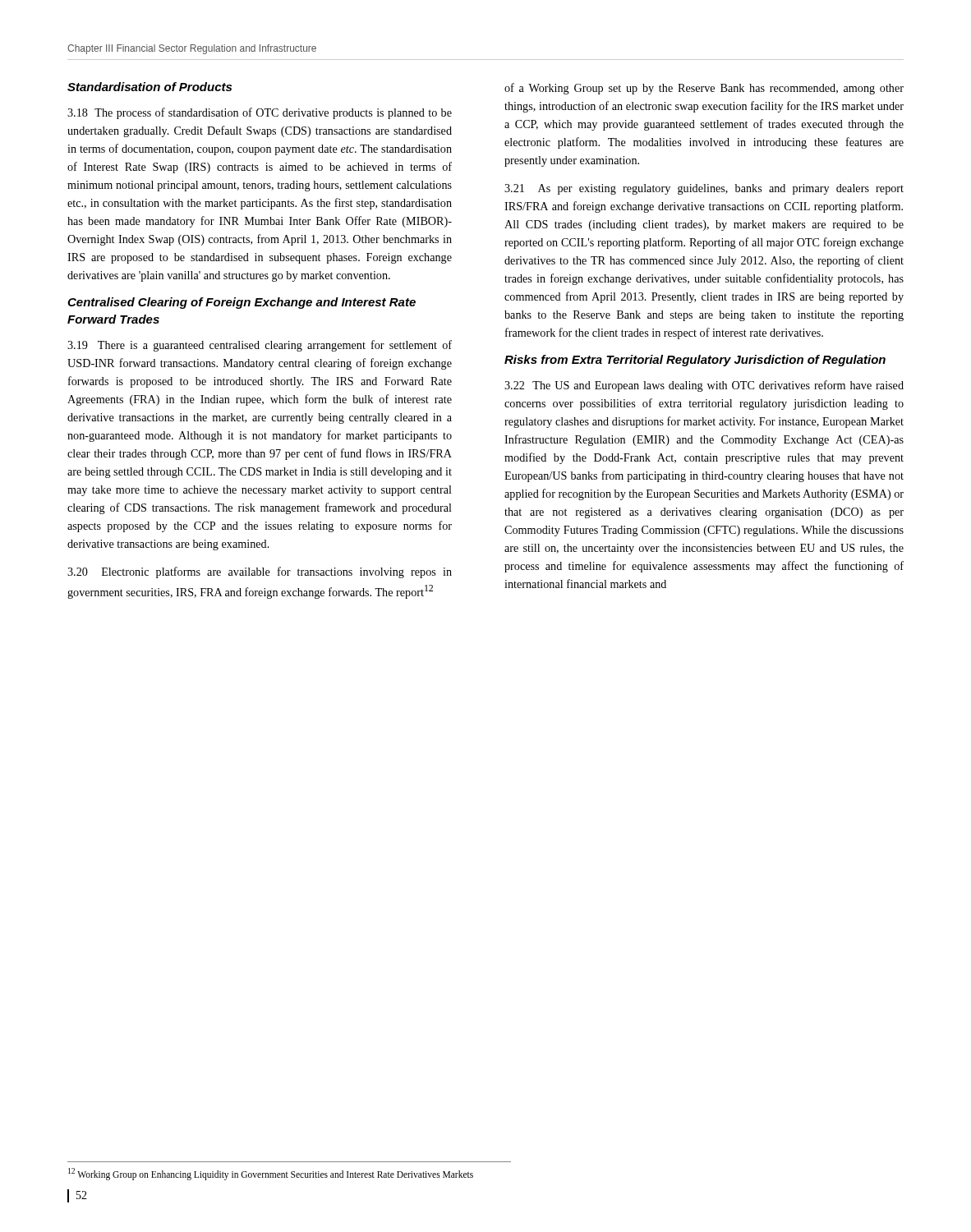Locate the section header containing "Centralised Clearing of Foreign Exchange and"
This screenshot has height=1232, width=971.
point(242,310)
